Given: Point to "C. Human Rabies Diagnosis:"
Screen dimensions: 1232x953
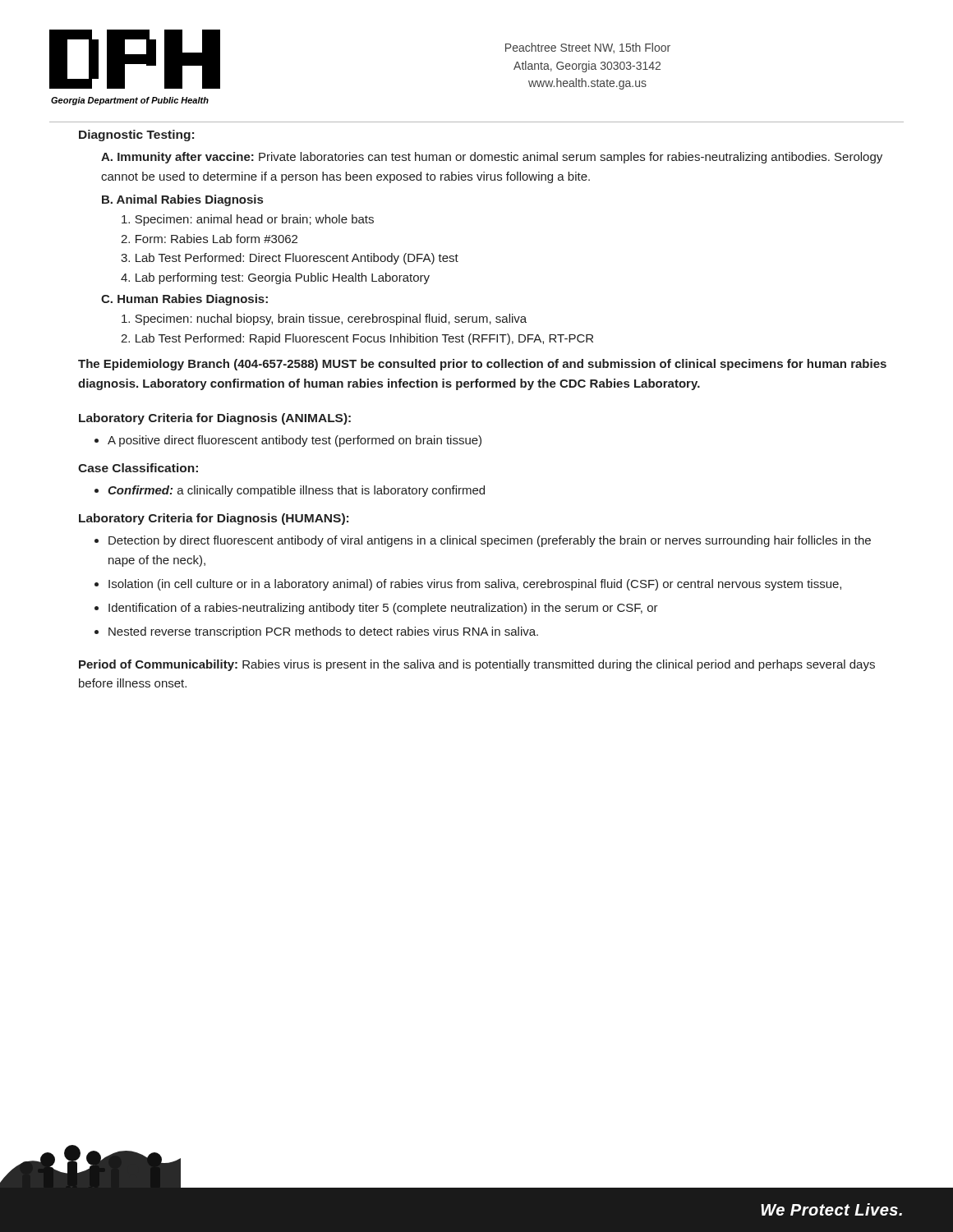Looking at the screenshot, I should (x=185, y=299).
